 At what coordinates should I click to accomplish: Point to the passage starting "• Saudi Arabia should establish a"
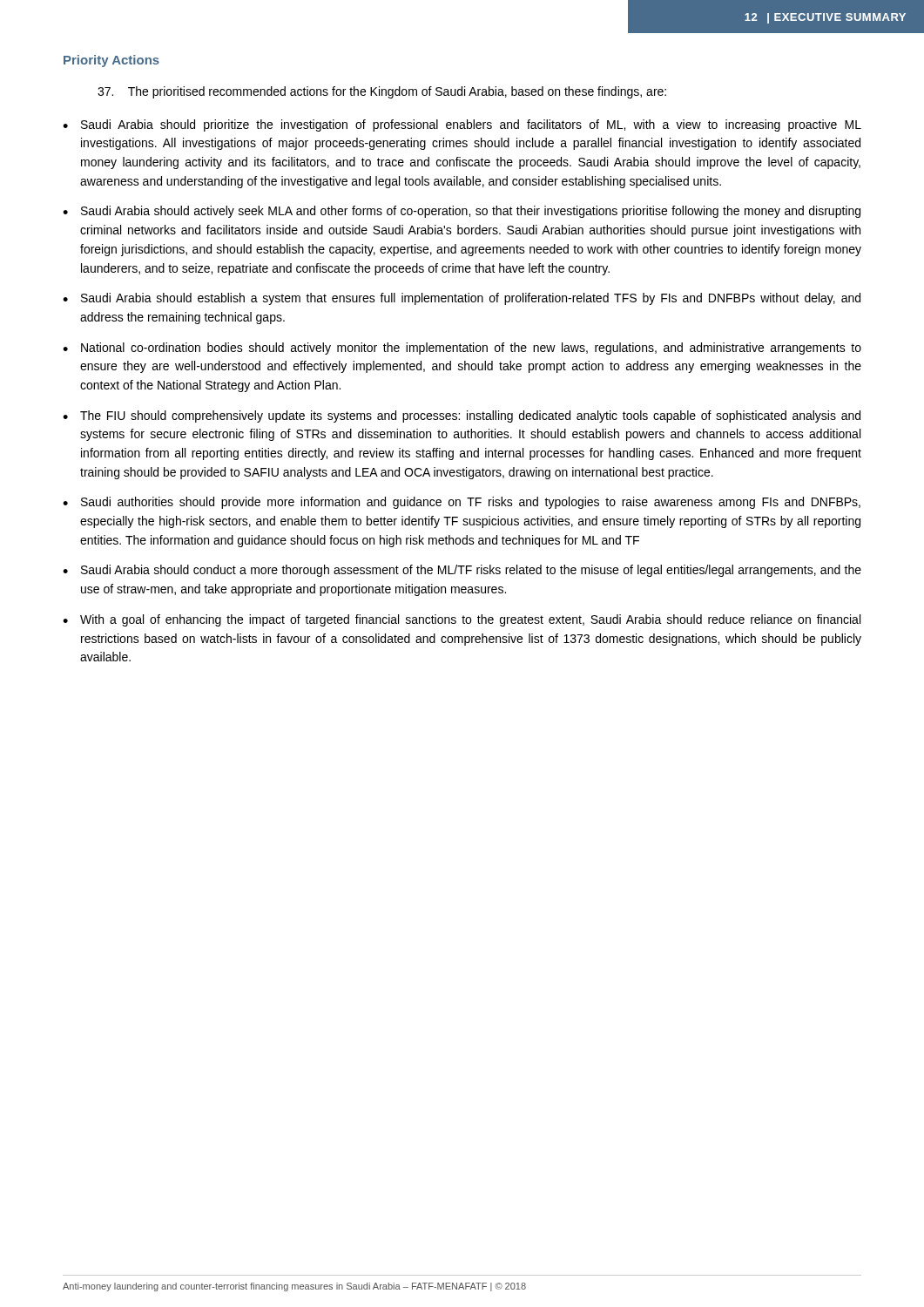coord(462,308)
